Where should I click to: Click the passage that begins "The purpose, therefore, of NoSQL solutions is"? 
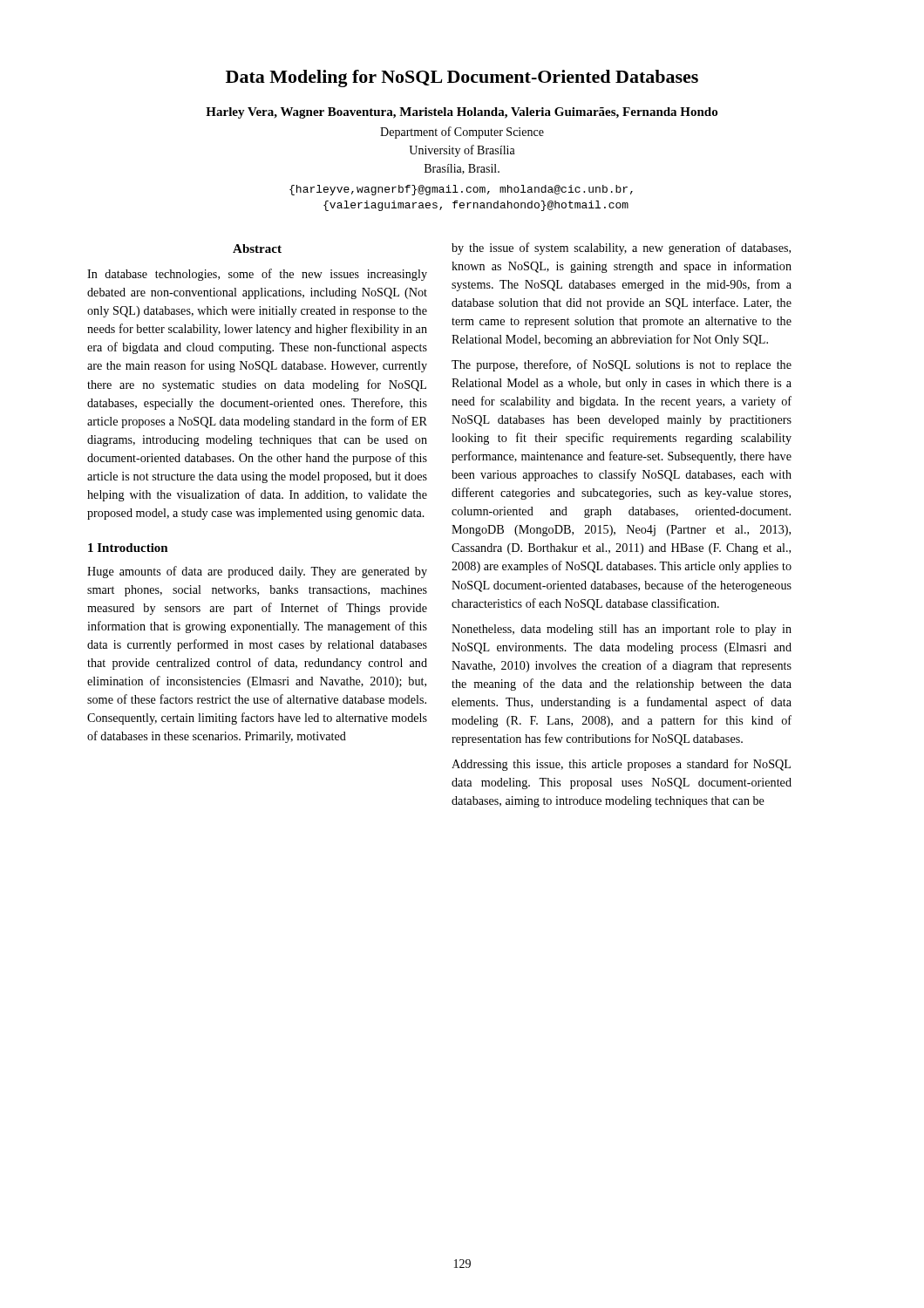click(622, 484)
